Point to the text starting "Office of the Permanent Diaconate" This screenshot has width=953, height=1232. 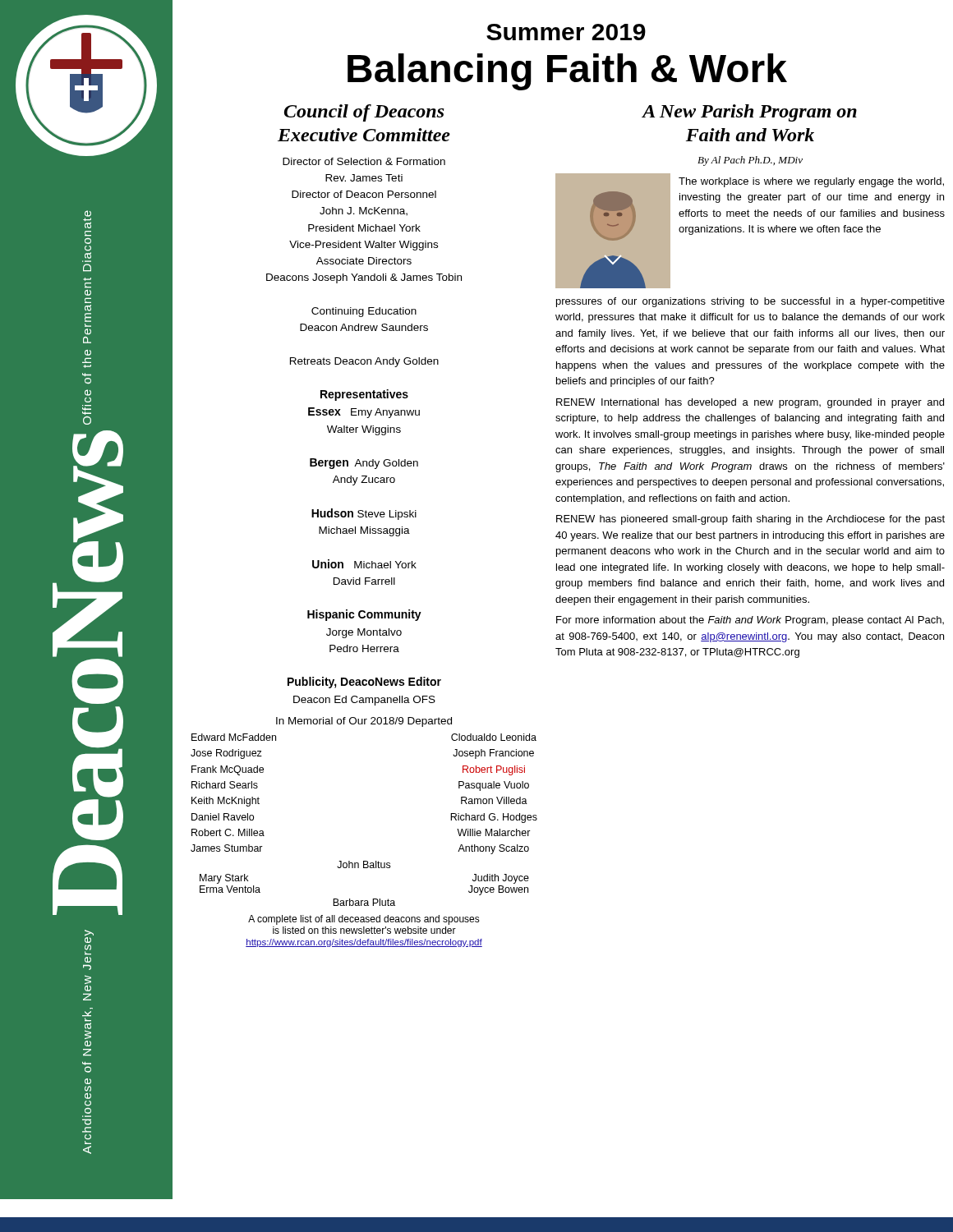86,318
